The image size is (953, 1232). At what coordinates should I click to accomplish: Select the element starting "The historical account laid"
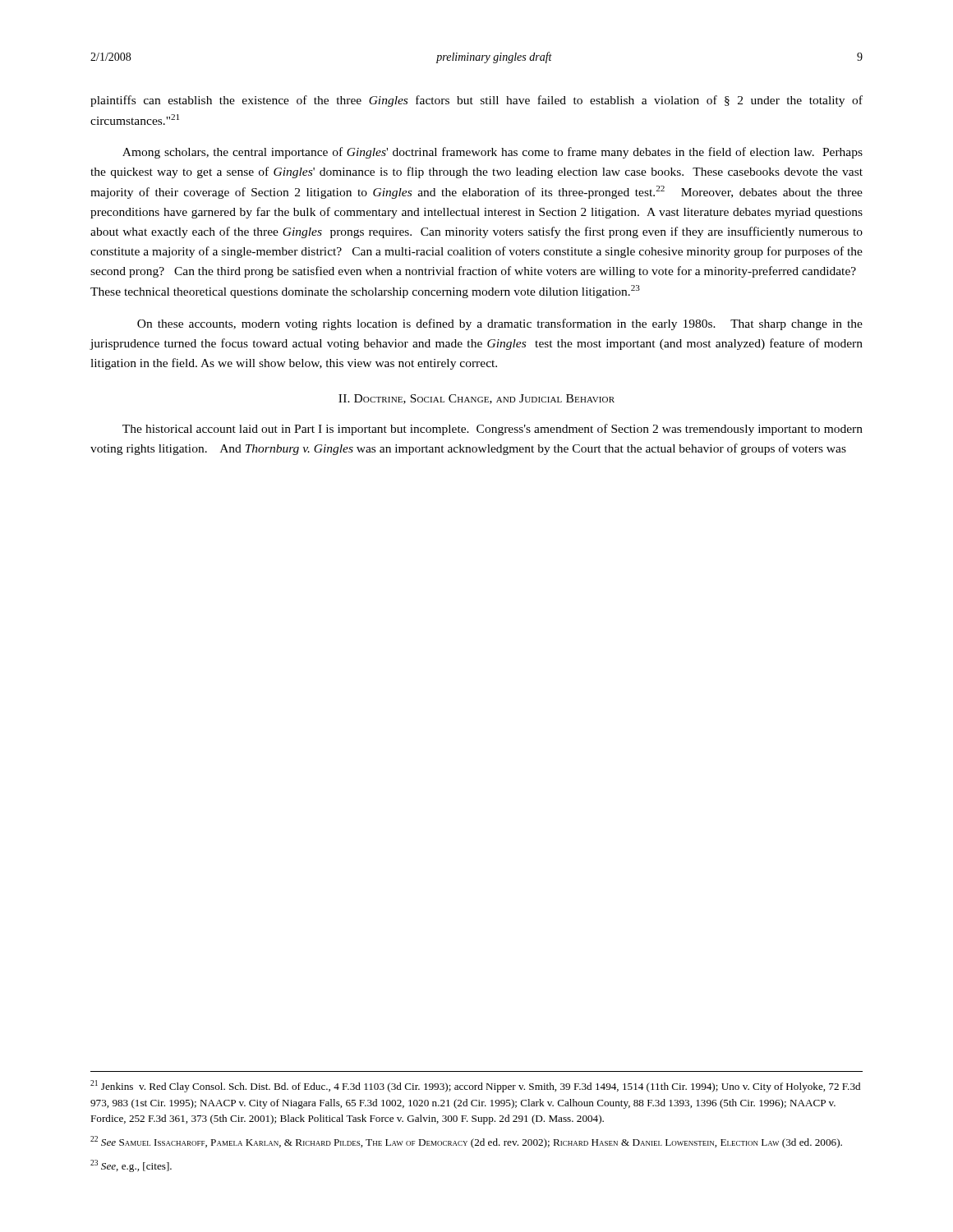click(x=476, y=438)
